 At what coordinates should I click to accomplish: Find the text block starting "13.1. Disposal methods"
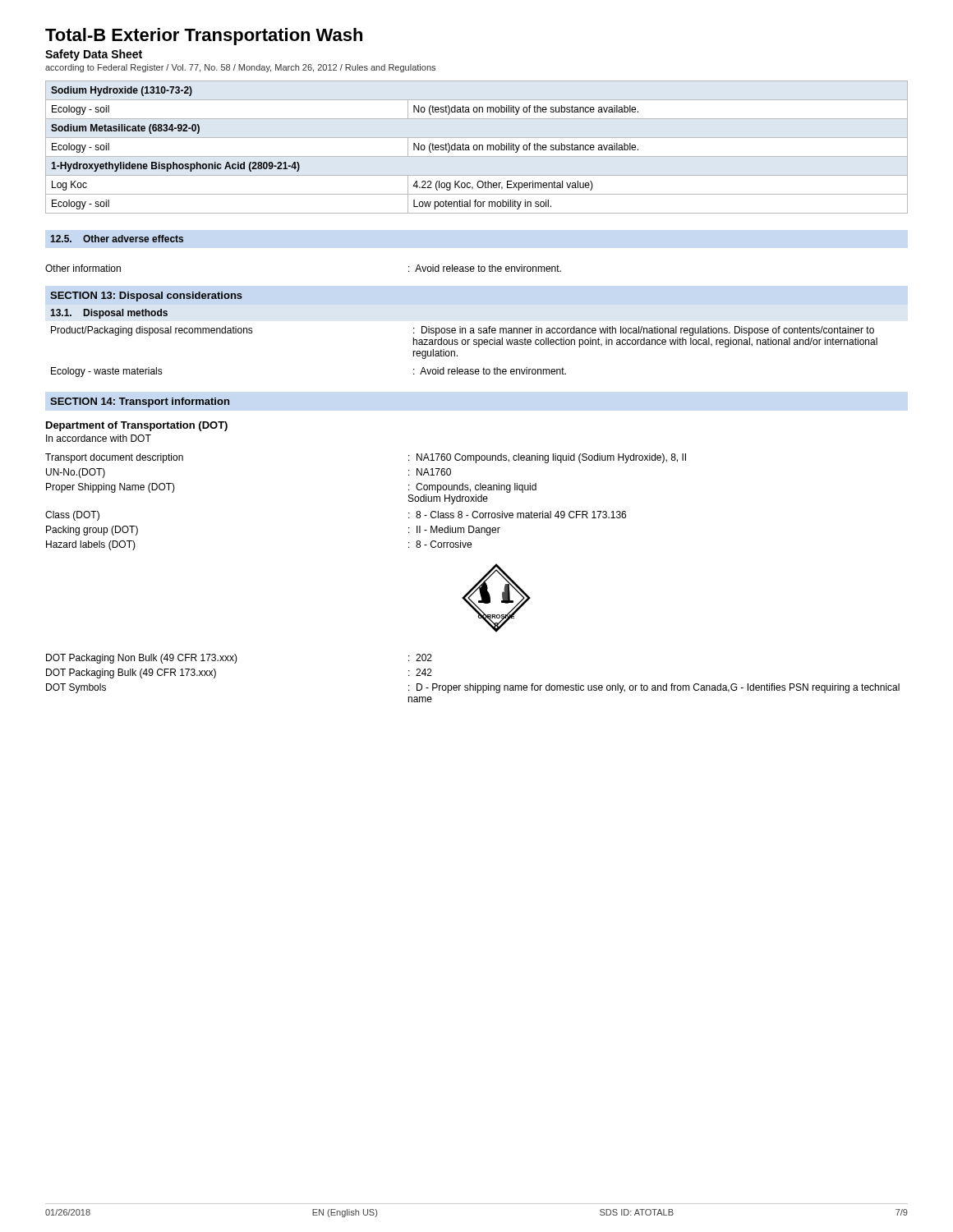tap(109, 314)
